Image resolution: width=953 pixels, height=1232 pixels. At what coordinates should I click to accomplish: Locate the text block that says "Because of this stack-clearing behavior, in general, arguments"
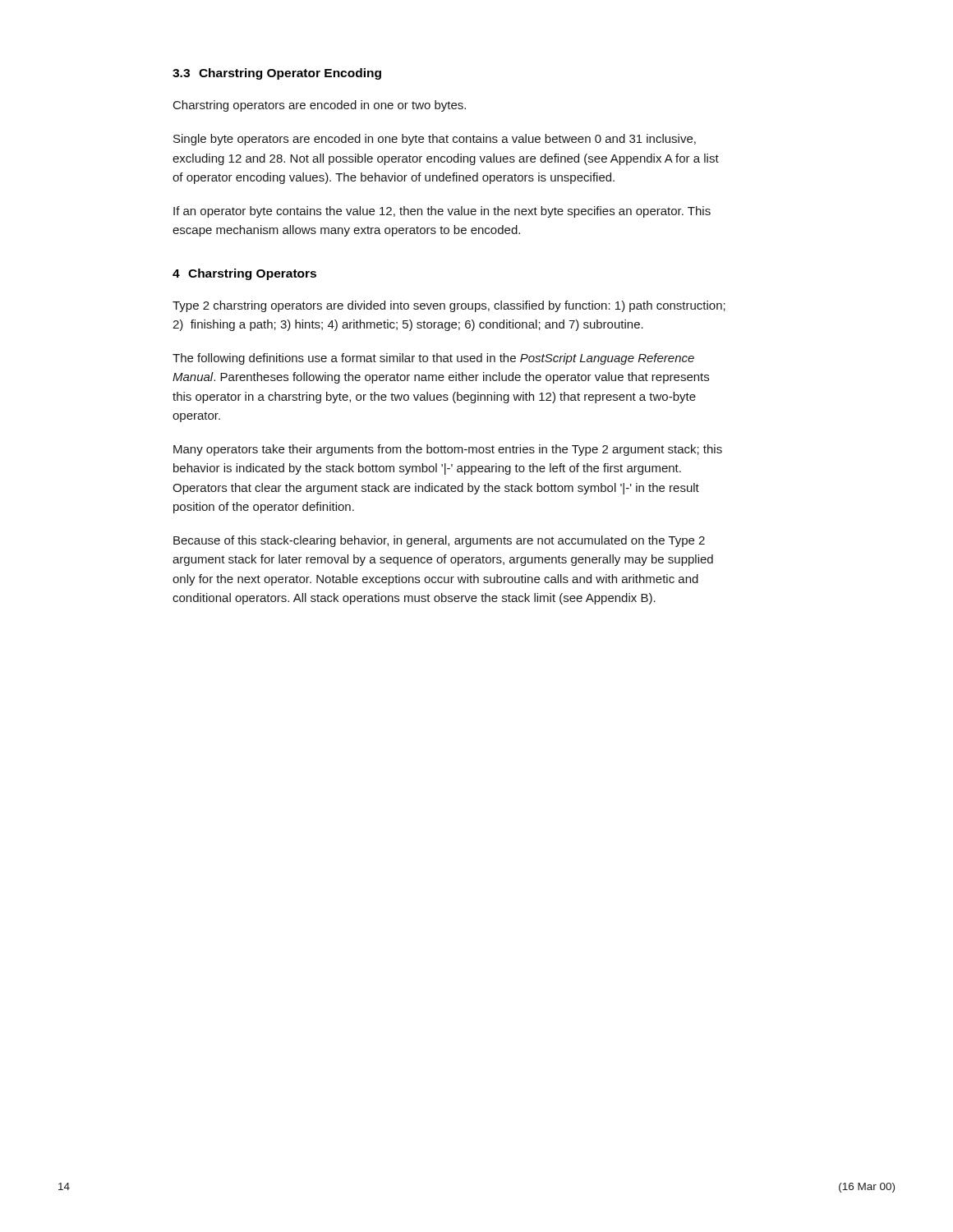pos(443,569)
